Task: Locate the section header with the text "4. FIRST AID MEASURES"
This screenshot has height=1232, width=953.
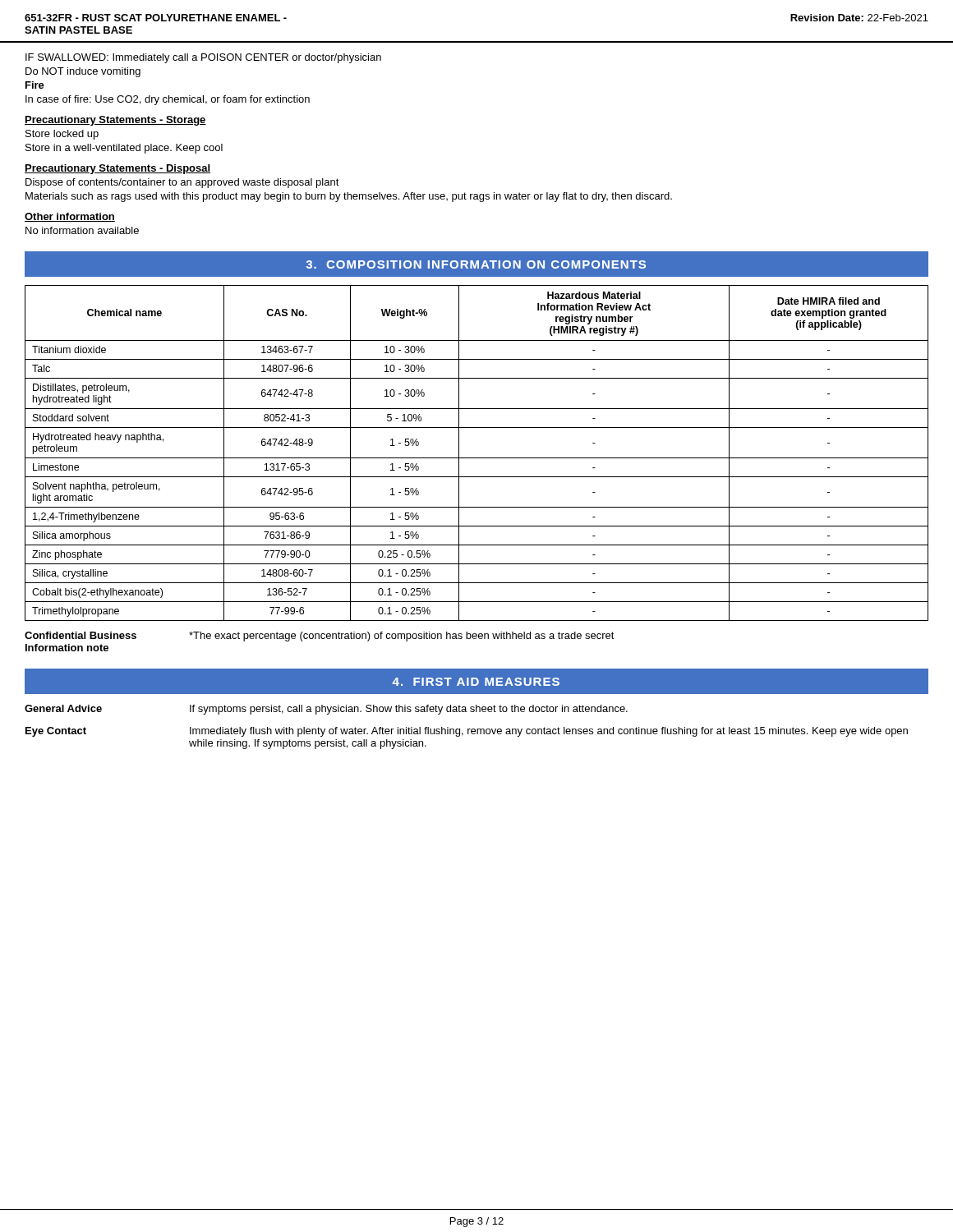Action: point(476,681)
